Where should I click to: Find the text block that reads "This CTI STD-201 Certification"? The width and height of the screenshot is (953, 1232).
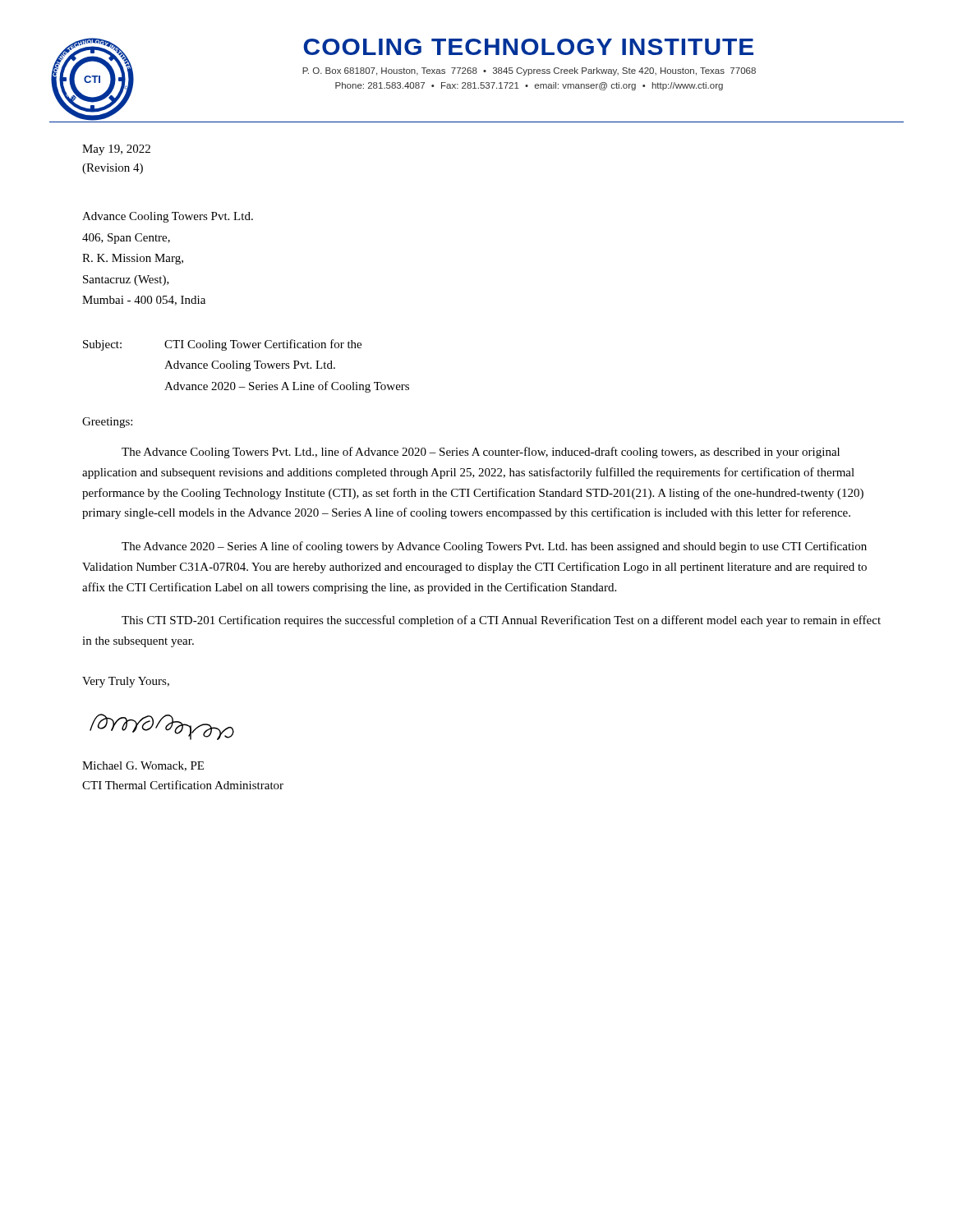(481, 630)
